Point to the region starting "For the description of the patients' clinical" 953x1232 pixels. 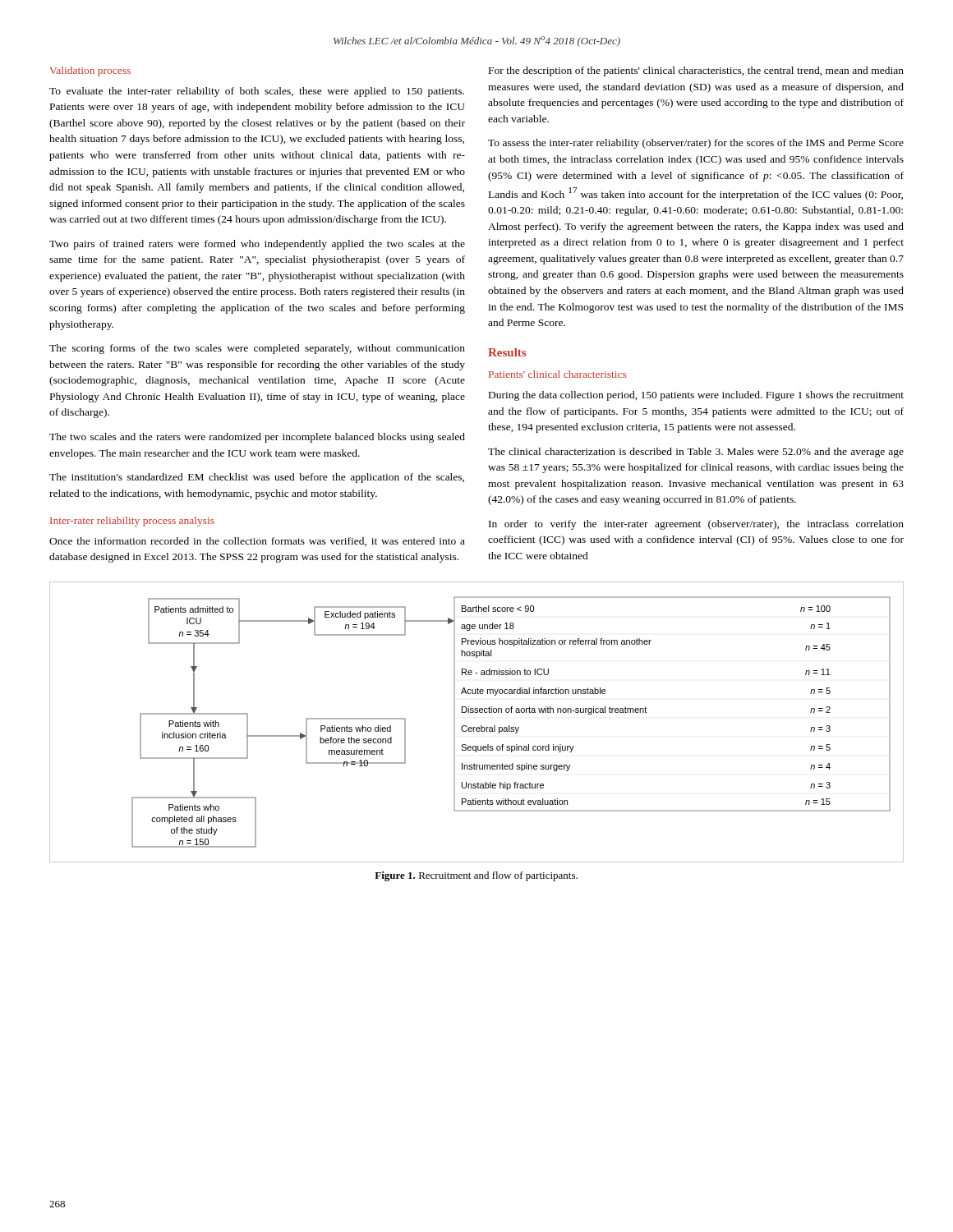[696, 95]
